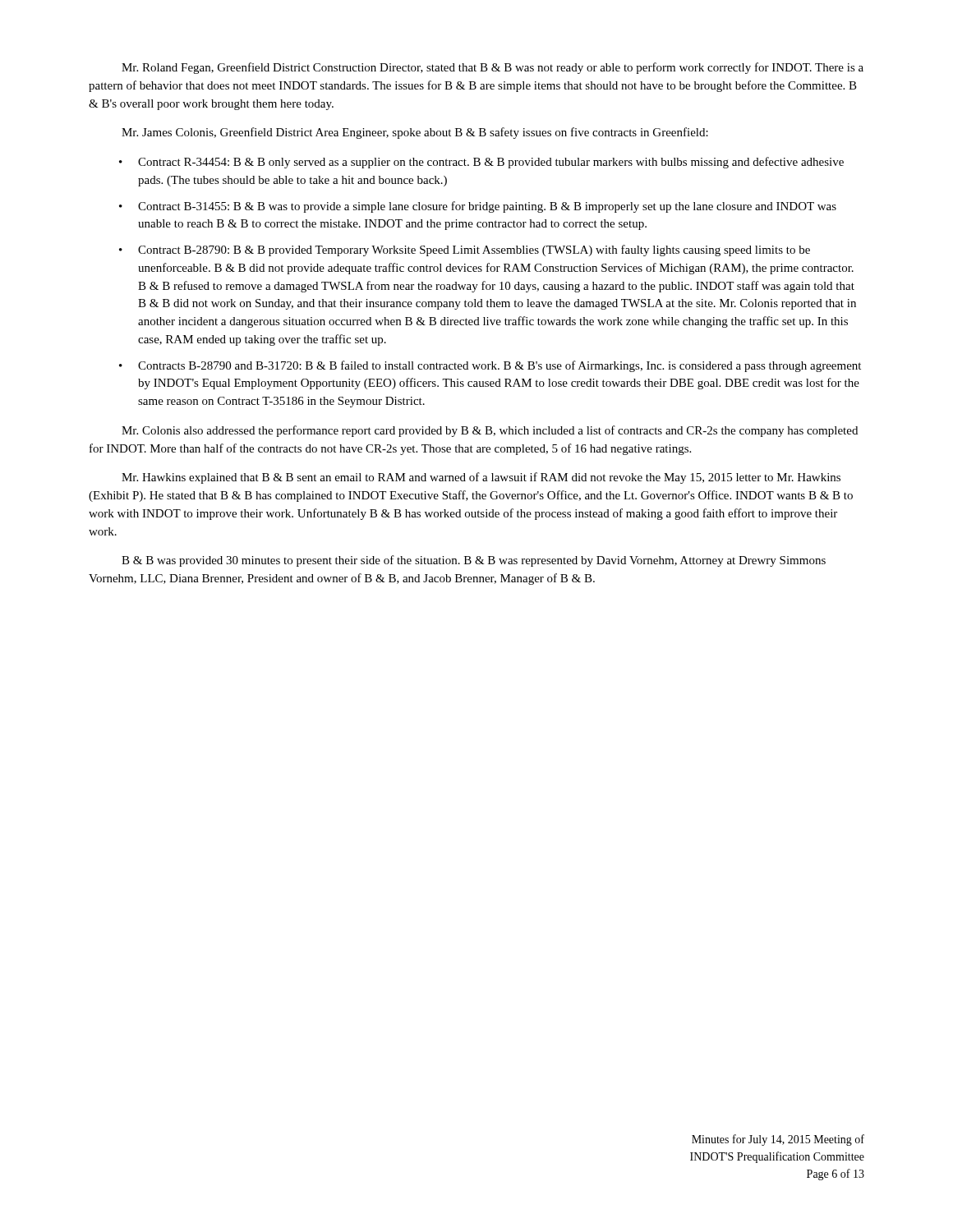
Task: Point to the region starting "Contracts B-28790 and B-31720: B & B"
Action: coord(500,383)
